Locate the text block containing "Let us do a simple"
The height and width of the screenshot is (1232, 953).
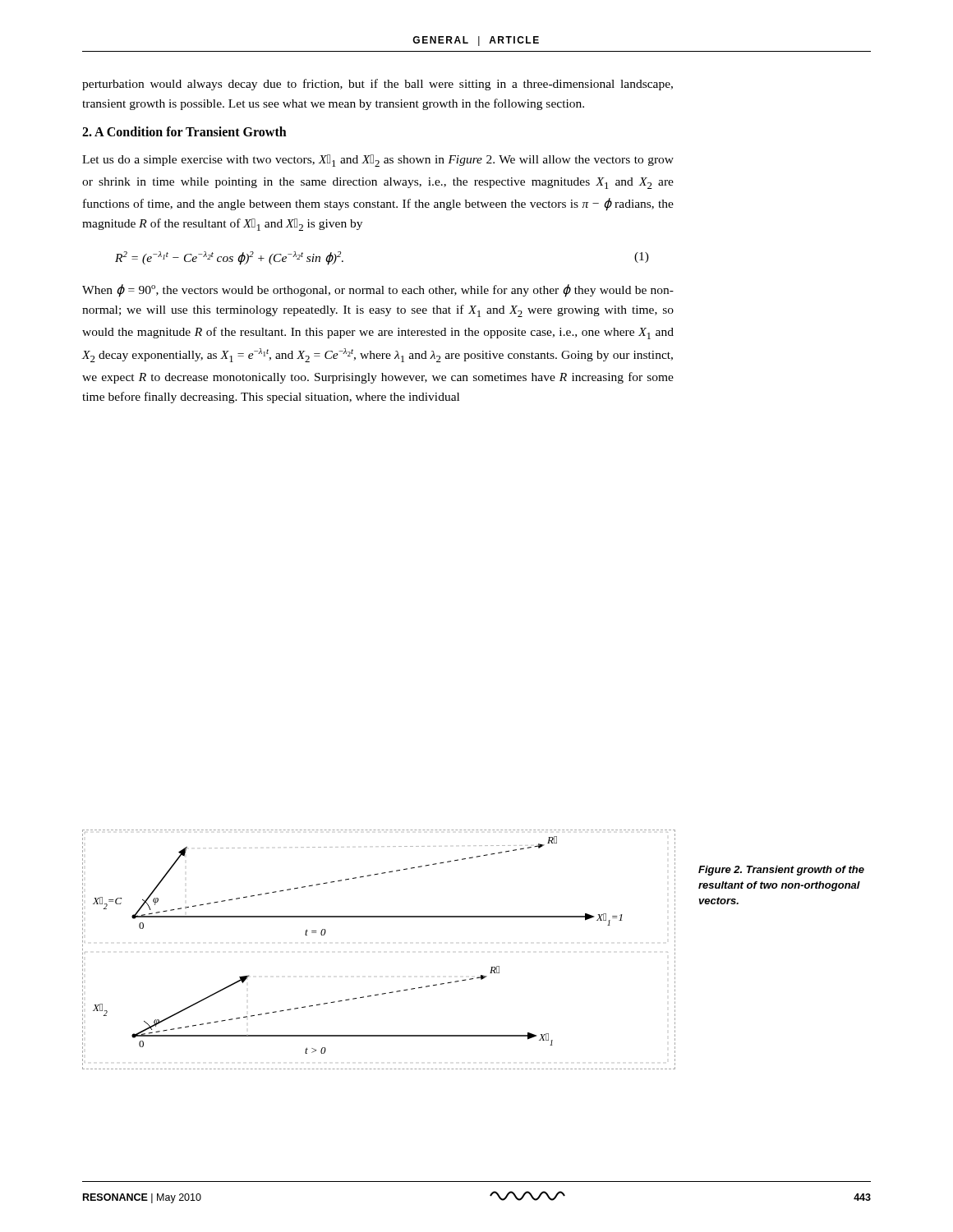[x=378, y=193]
